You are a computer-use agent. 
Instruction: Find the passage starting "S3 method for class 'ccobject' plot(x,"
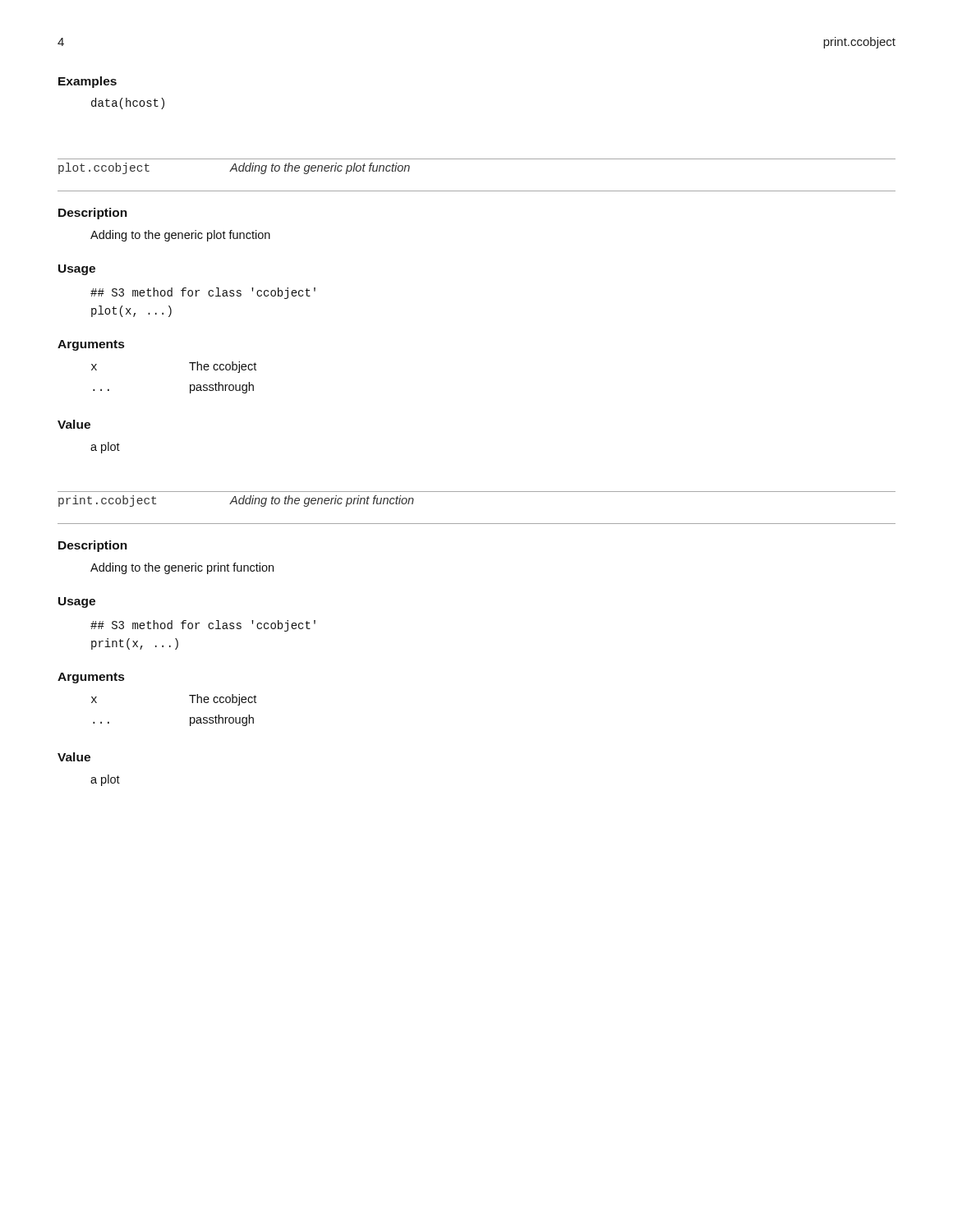point(204,302)
